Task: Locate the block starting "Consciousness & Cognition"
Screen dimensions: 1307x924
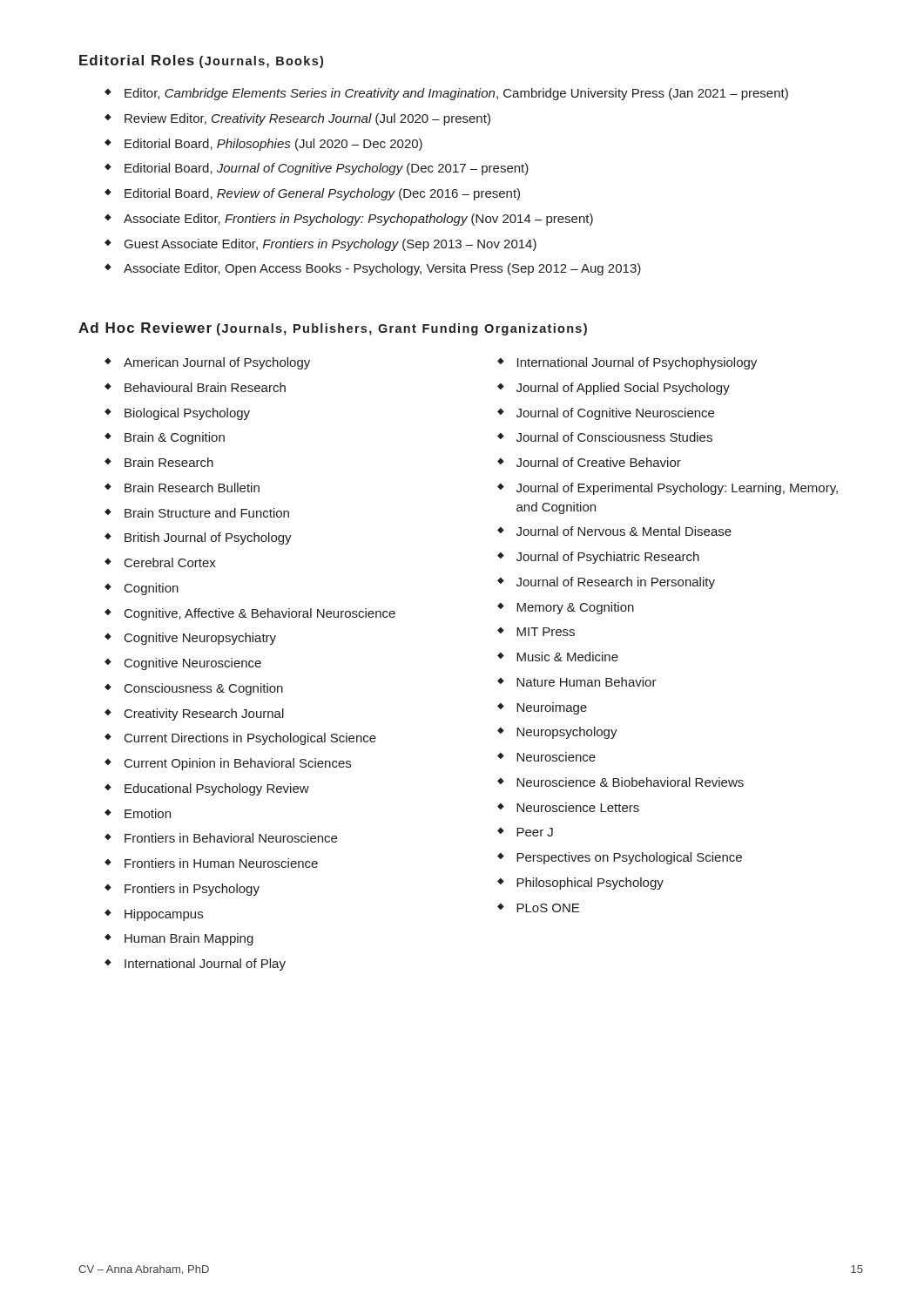Action: coord(288,688)
